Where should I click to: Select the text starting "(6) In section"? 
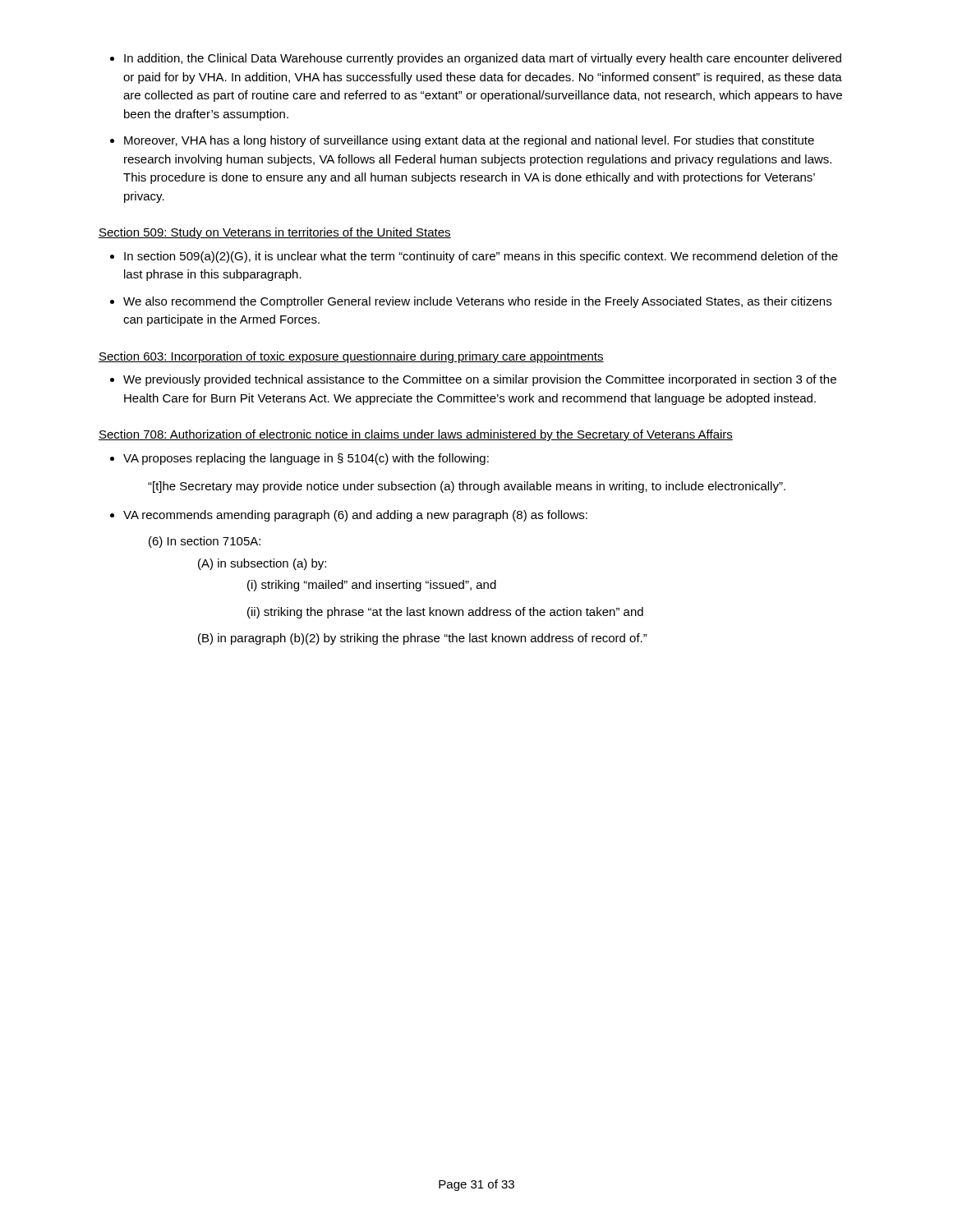(x=501, y=590)
